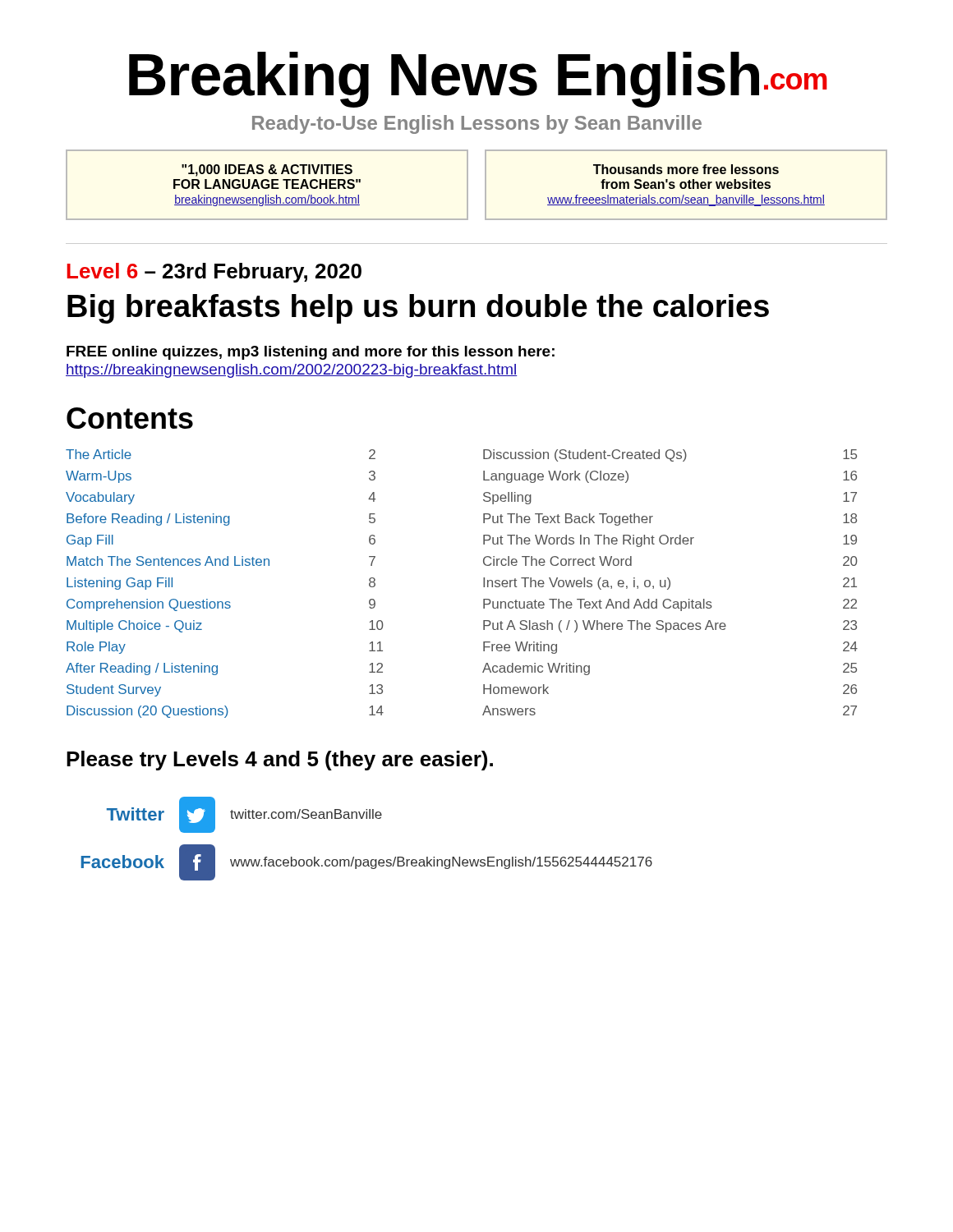Image resolution: width=953 pixels, height=1232 pixels.
Task: Point to the block beginning "Please try Levels 4"
Action: click(x=280, y=759)
